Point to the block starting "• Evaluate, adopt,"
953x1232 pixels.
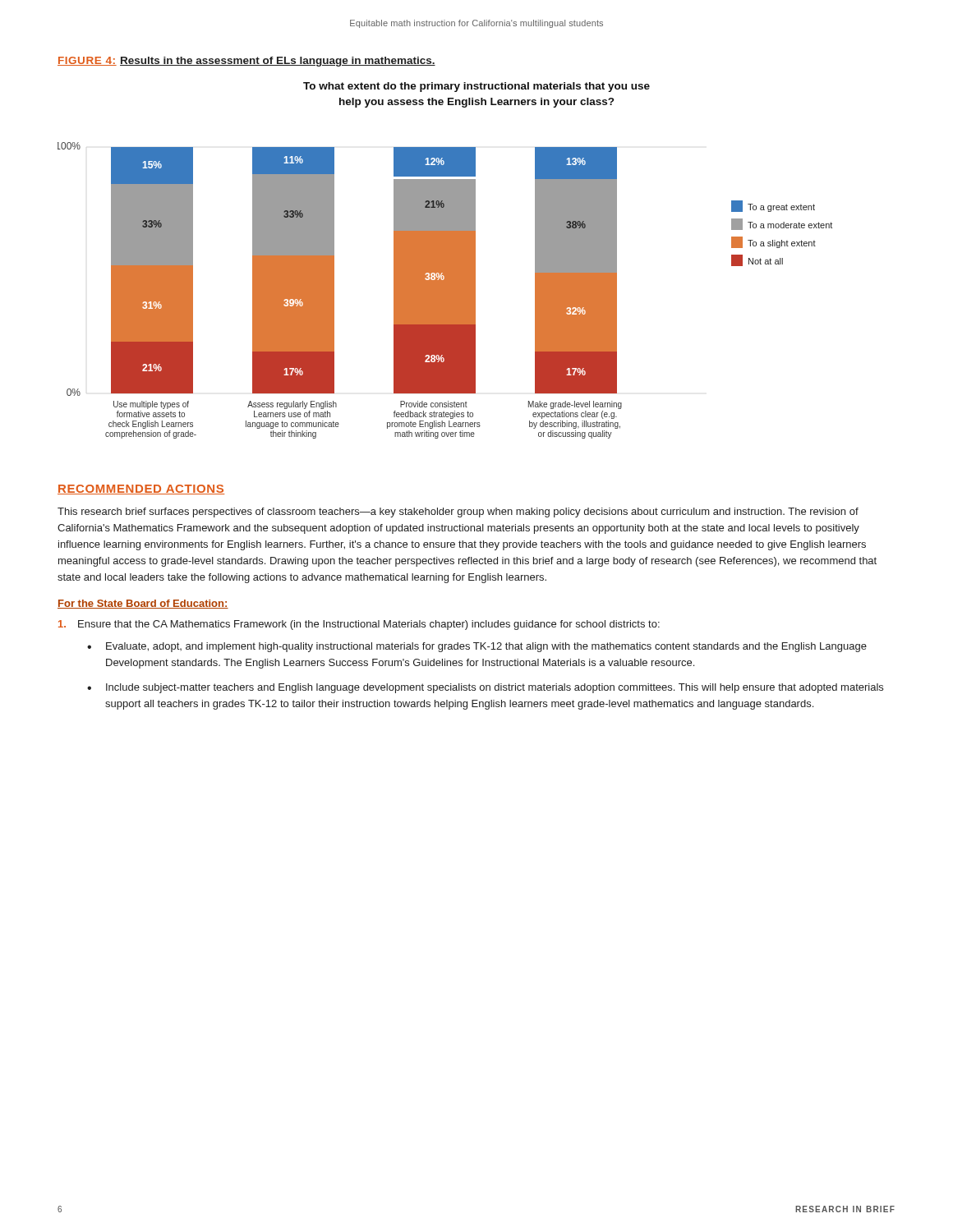(x=491, y=654)
